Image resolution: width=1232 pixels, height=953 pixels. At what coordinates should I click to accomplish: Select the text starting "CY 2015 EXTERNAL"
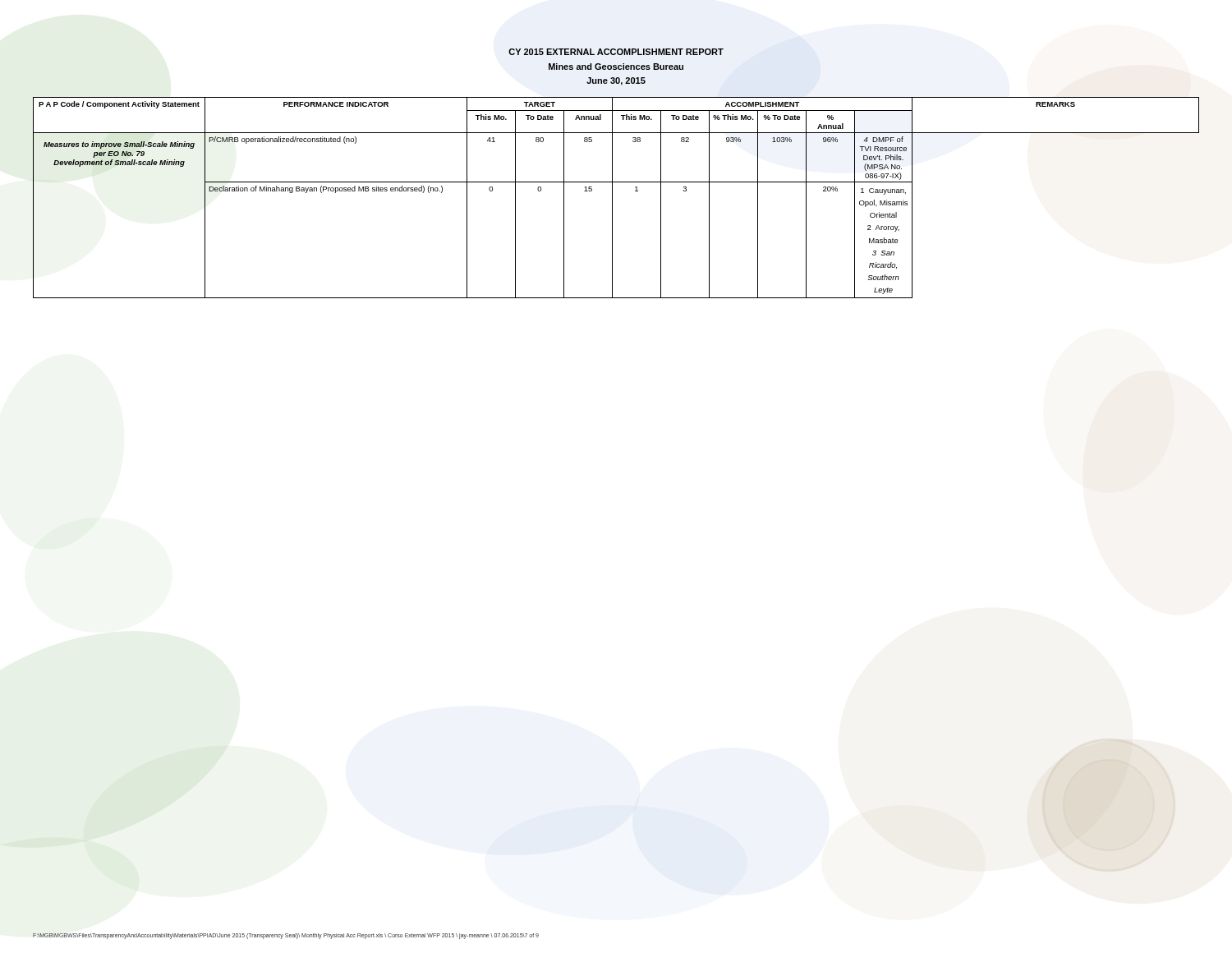pyautogui.click(x=616, y=67)
